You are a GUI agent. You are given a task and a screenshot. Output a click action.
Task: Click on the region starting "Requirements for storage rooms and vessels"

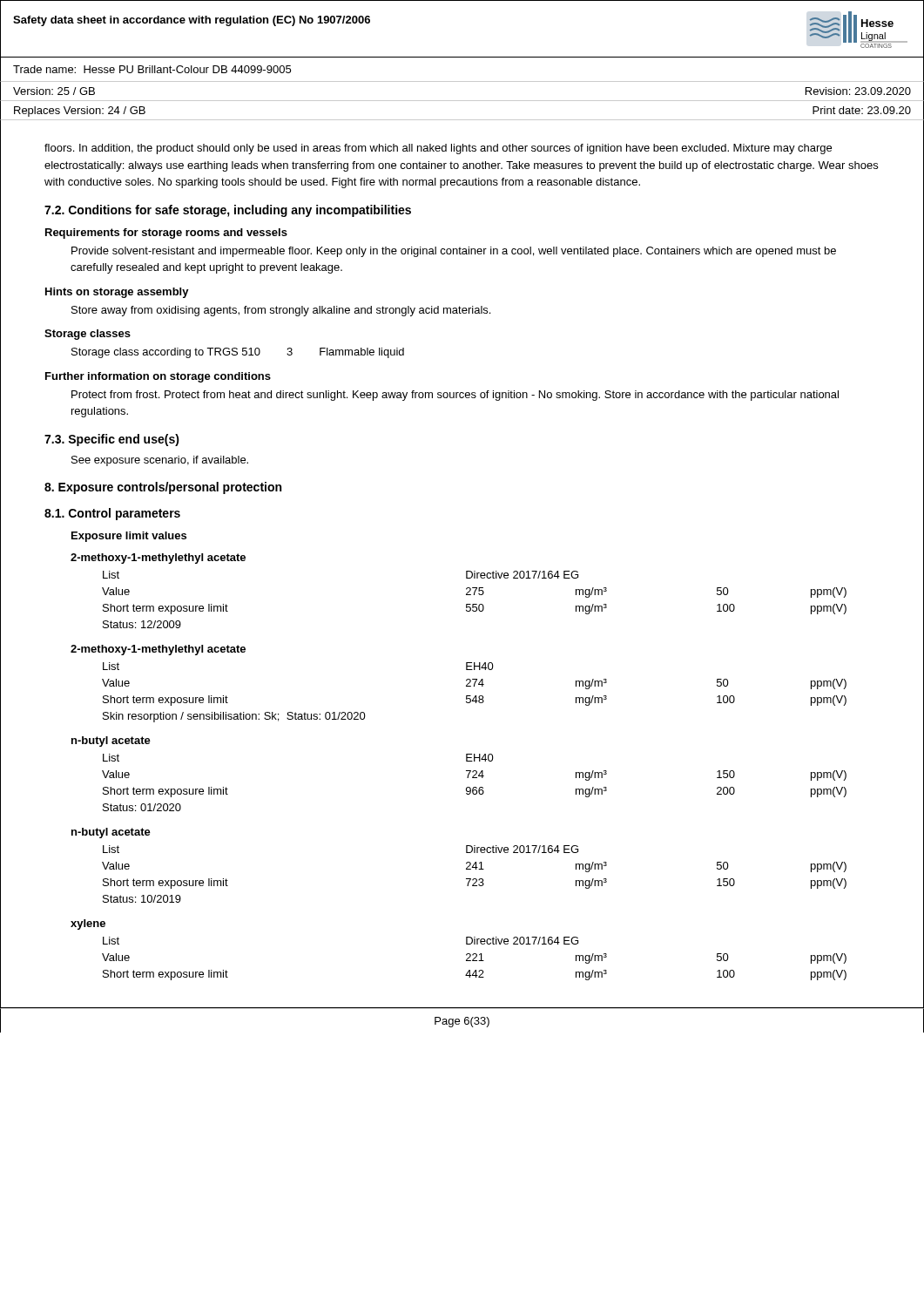click(166, 232)
